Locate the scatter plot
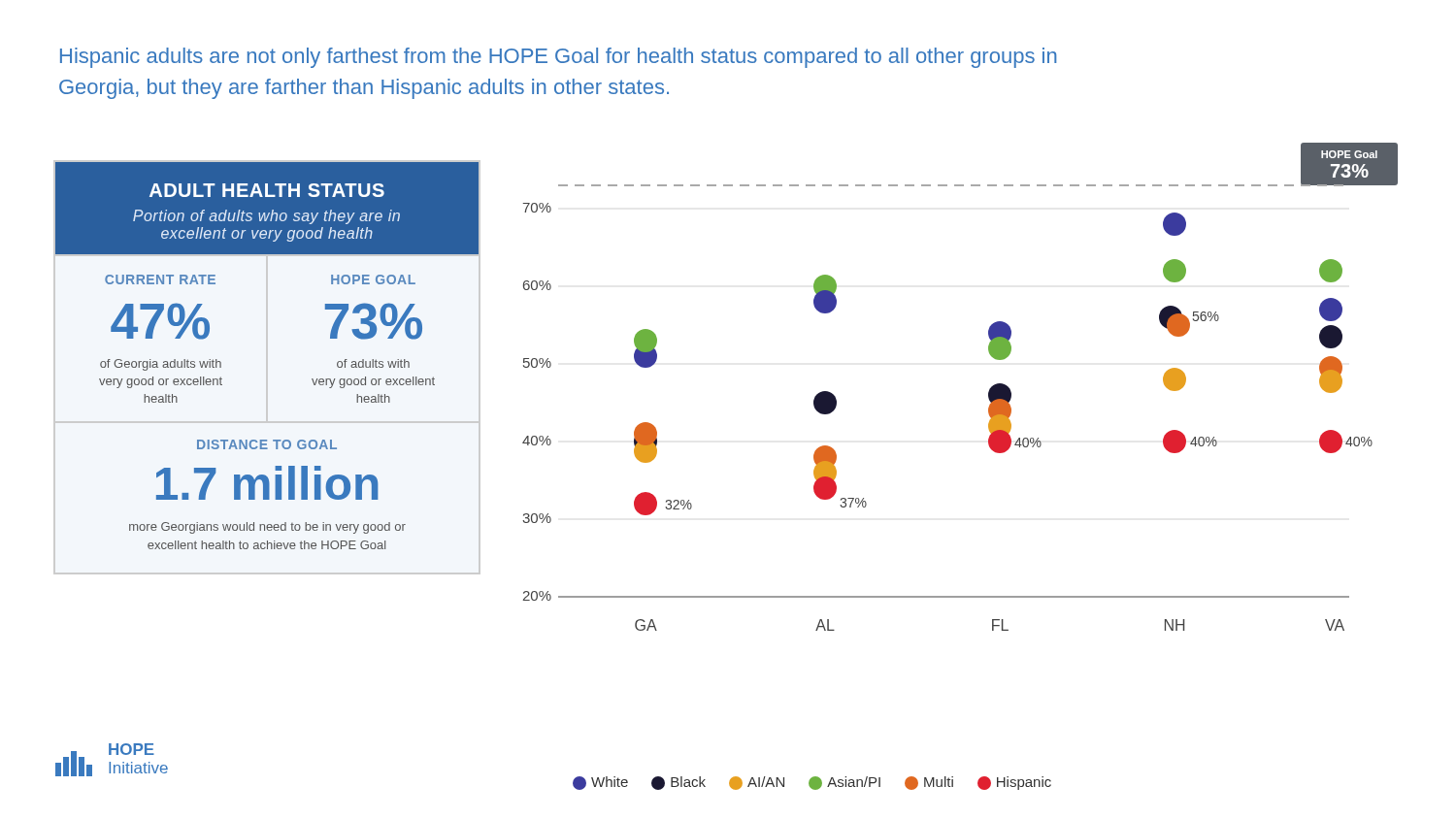Viewport: 1456px width, 819px height. [x=956, y=442]
